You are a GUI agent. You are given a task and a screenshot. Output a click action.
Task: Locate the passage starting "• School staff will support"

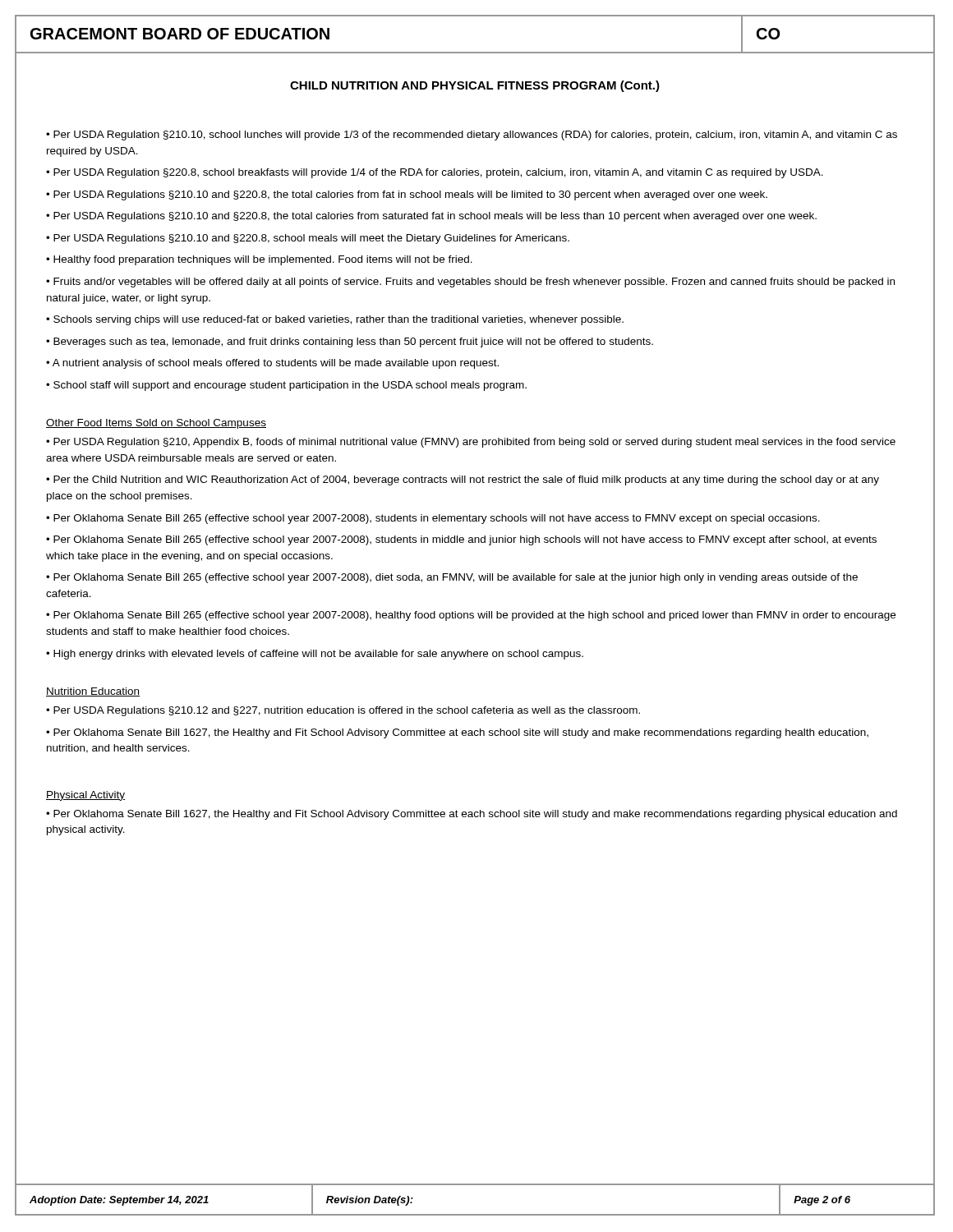(287, 385)
